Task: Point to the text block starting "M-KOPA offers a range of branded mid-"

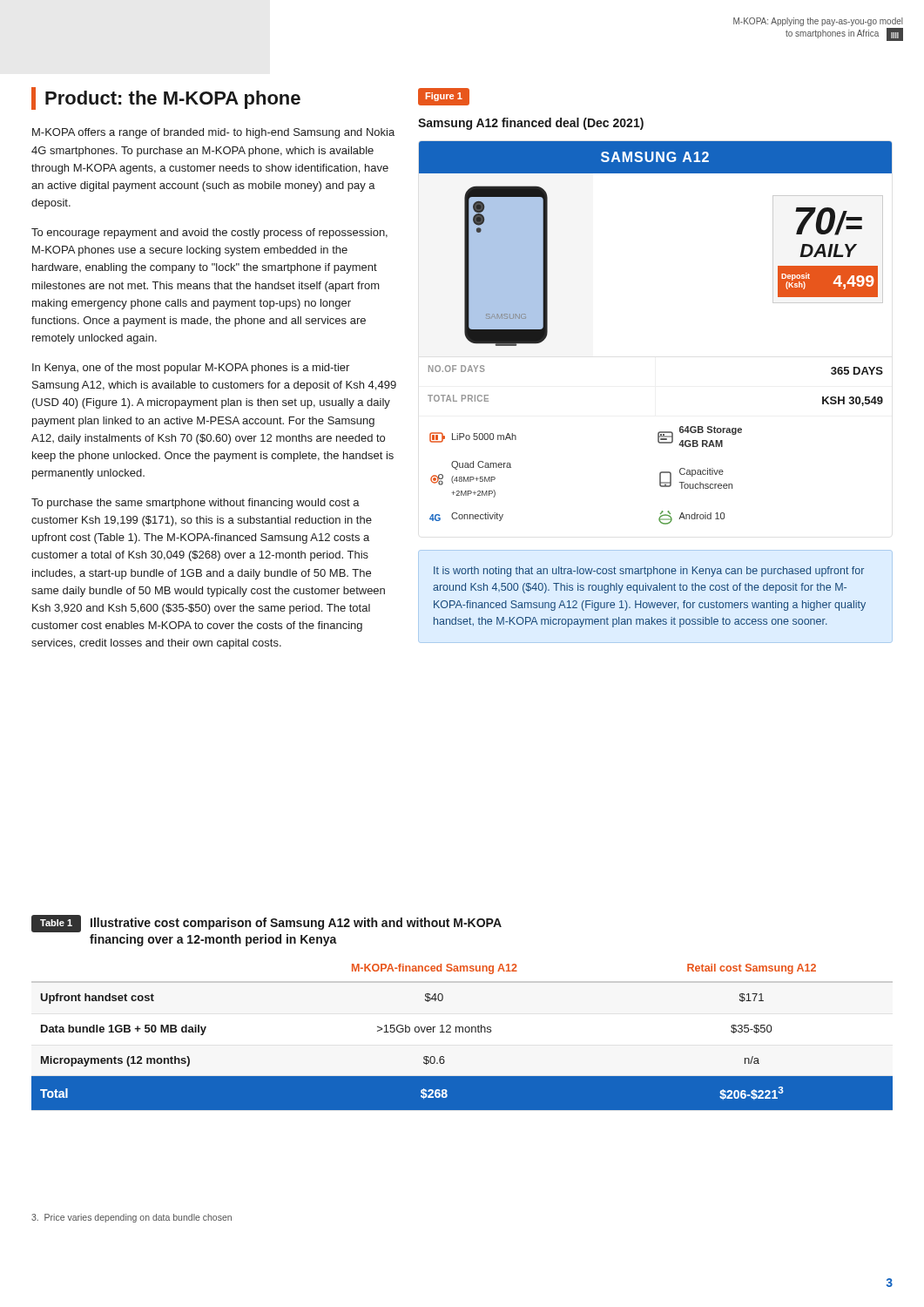Action: [213, 167]
